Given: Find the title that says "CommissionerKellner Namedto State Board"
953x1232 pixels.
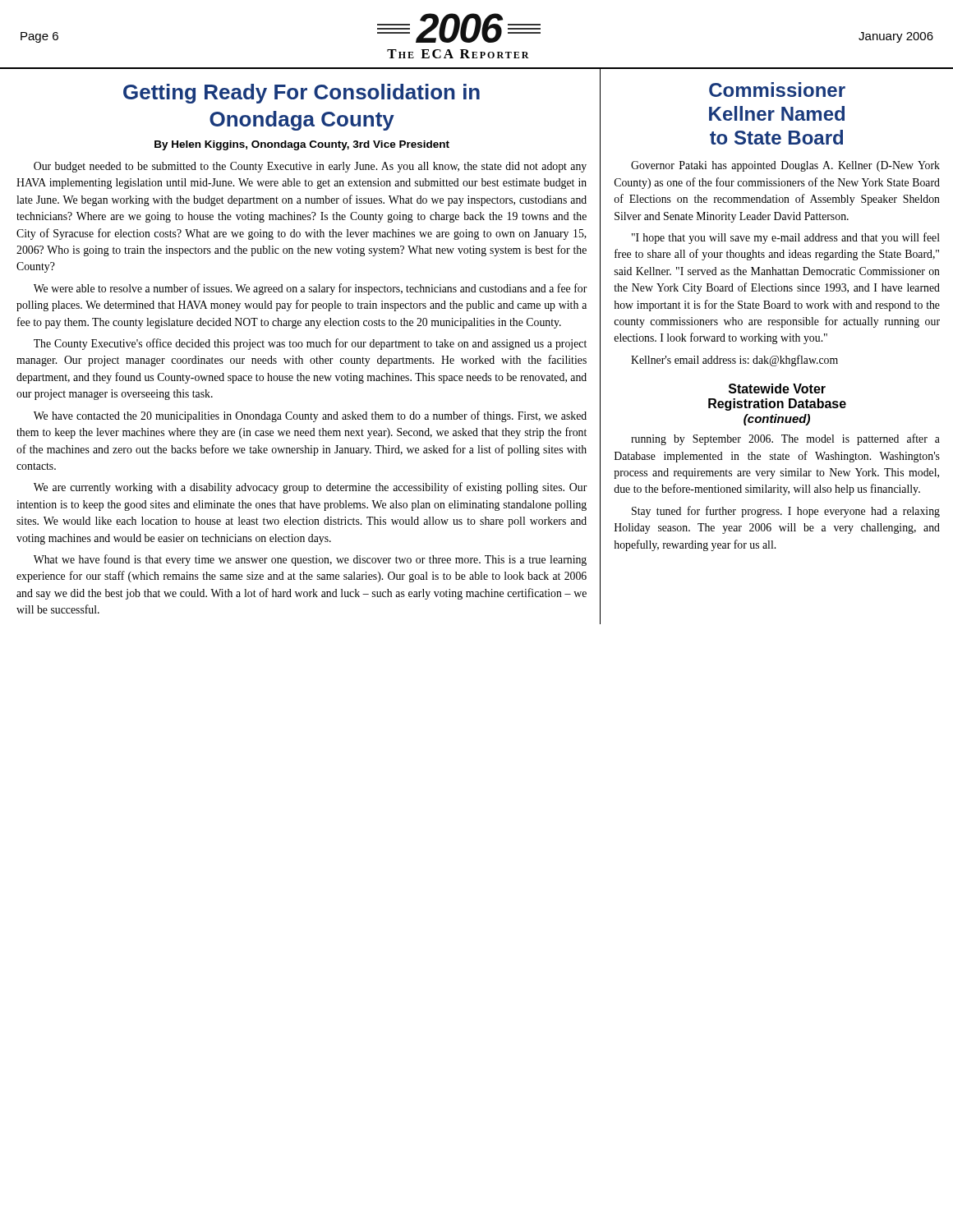Looking at the screenshot, I should click(777, 114).
